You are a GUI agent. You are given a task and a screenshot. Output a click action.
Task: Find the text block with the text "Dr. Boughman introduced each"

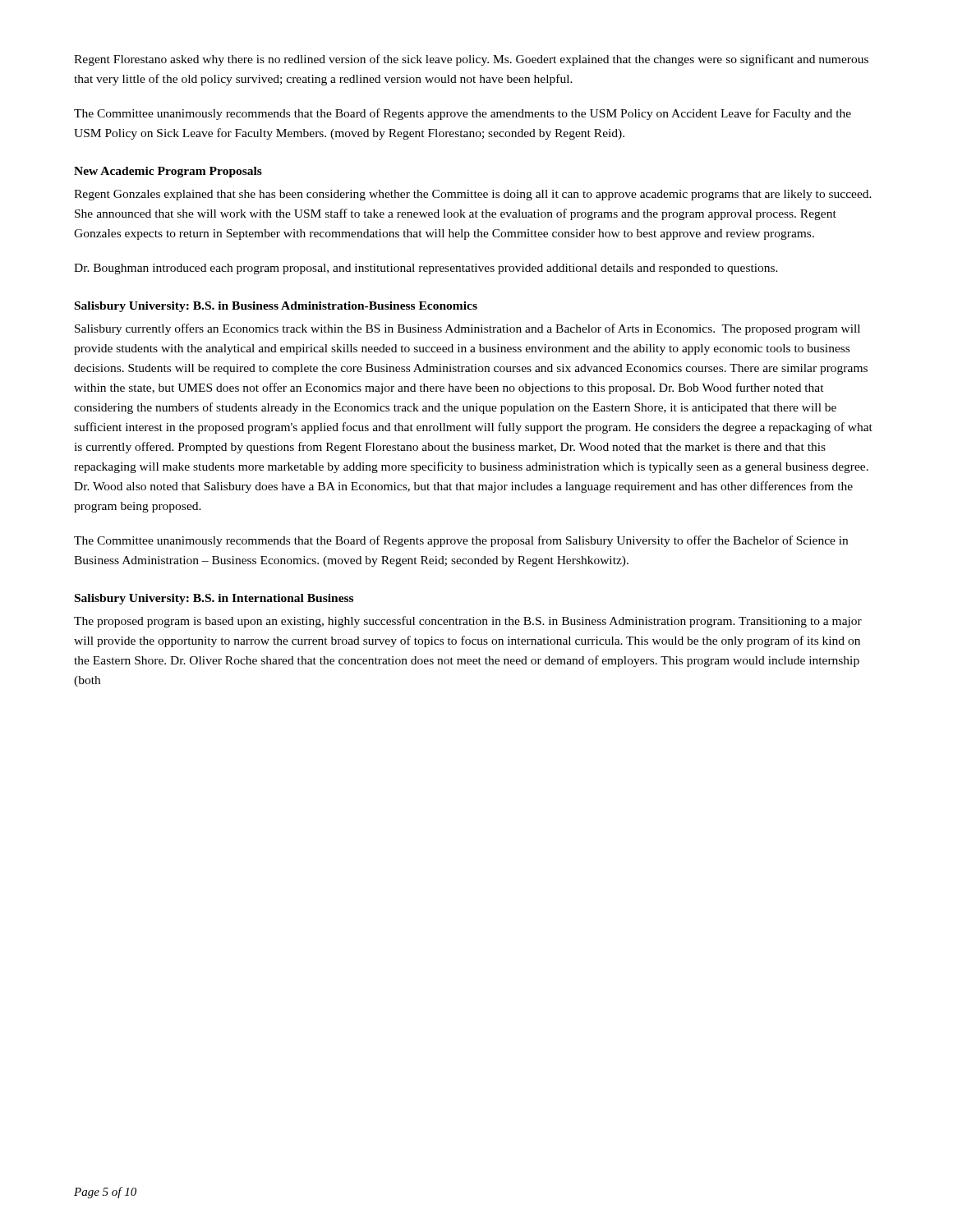[426, 267]
